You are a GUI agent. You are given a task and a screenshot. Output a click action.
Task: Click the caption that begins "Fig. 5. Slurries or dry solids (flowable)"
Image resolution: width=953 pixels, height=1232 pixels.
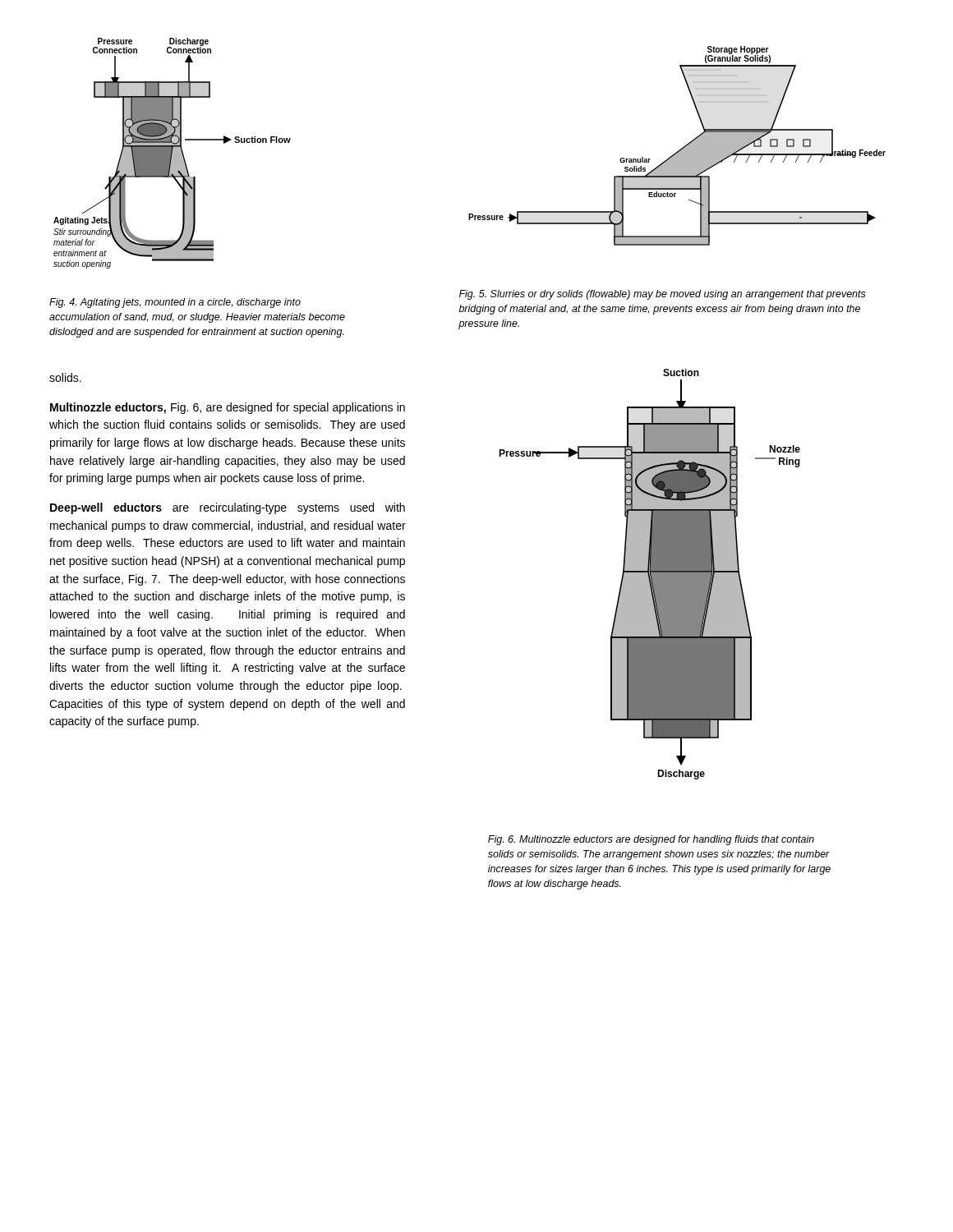pos(668,309)
